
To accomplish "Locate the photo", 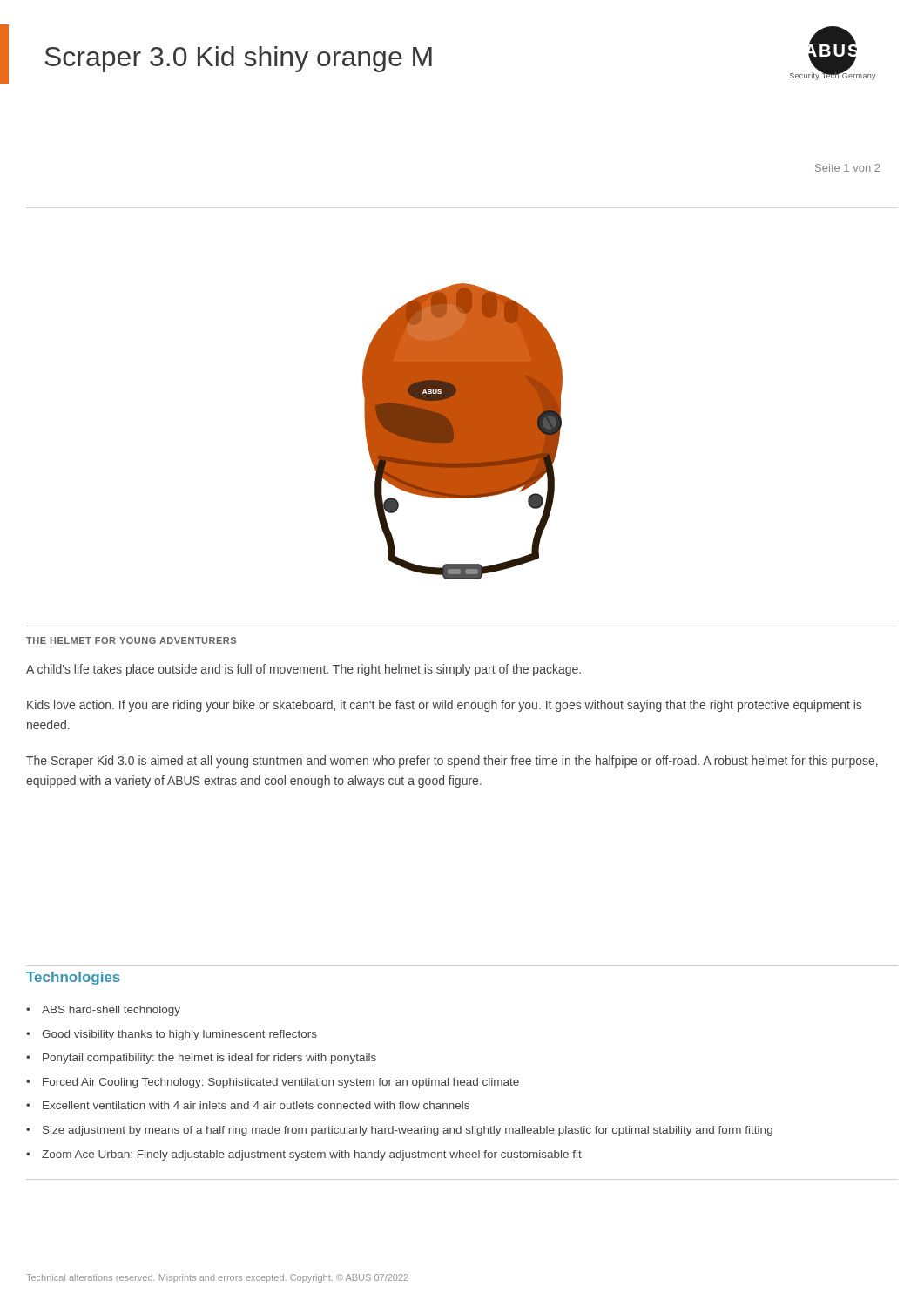I will pyautogui.click(x=462, y=410).
